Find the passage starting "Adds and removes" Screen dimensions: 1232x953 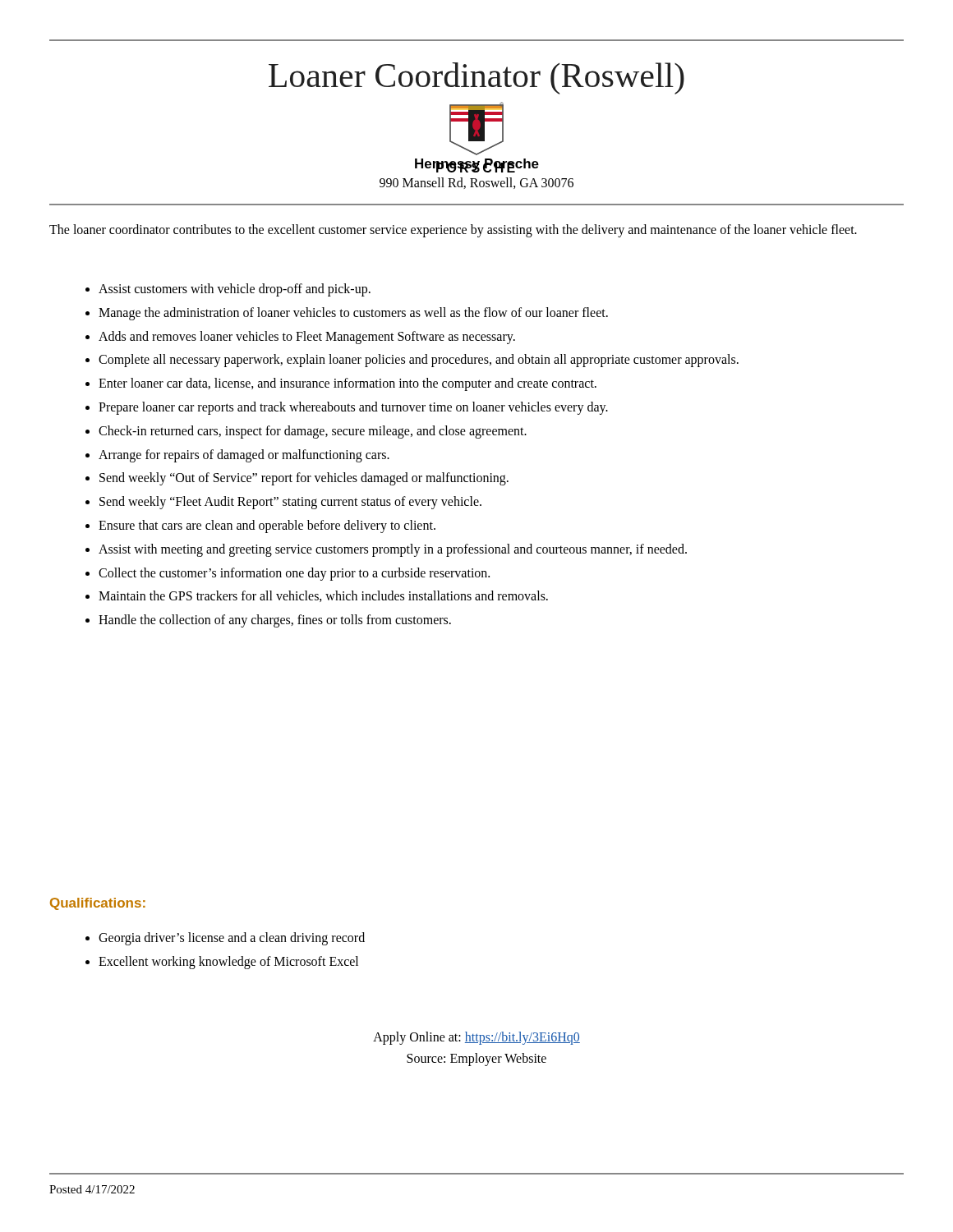307,336
